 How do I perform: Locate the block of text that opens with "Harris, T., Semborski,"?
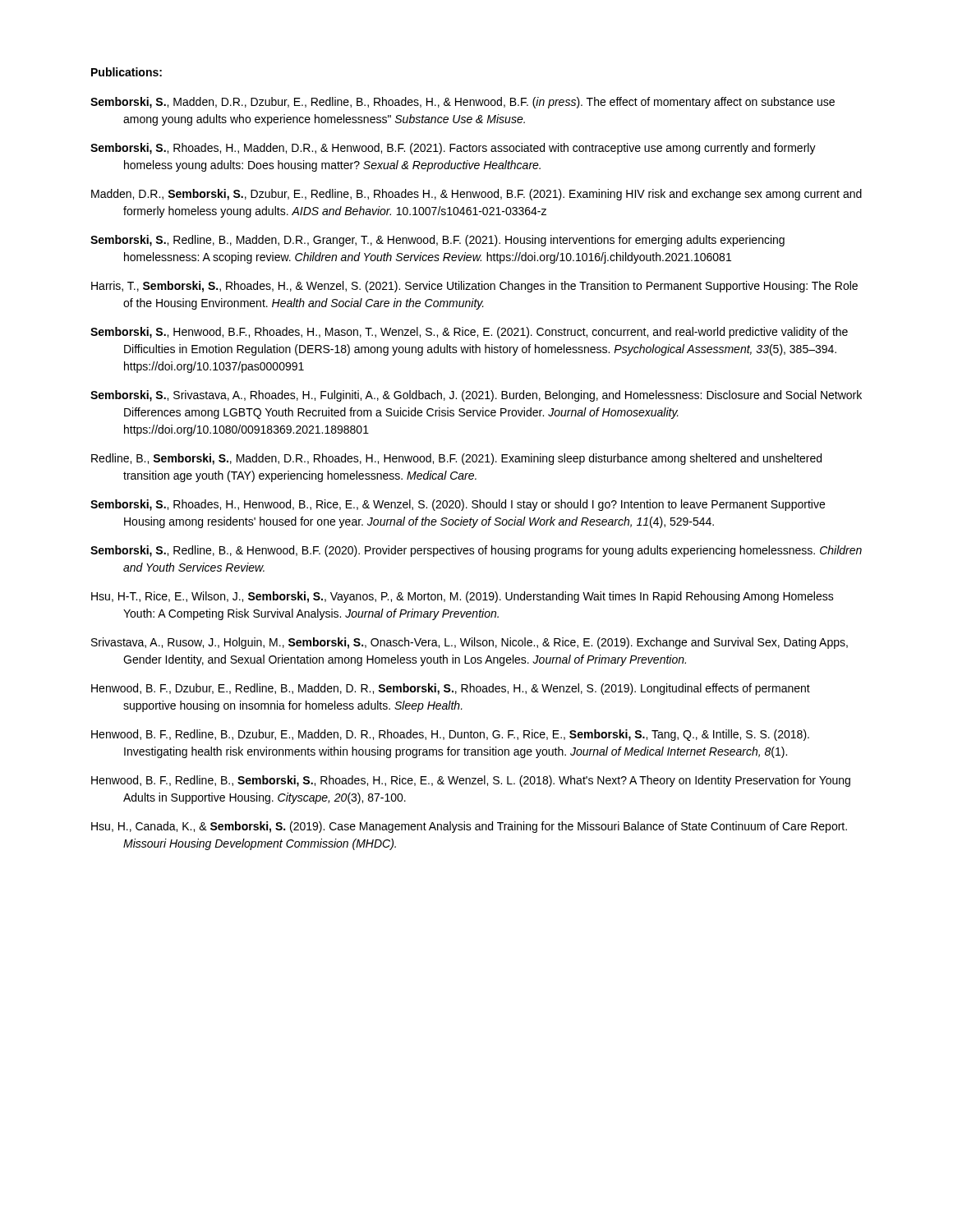(x=474, y=294)
